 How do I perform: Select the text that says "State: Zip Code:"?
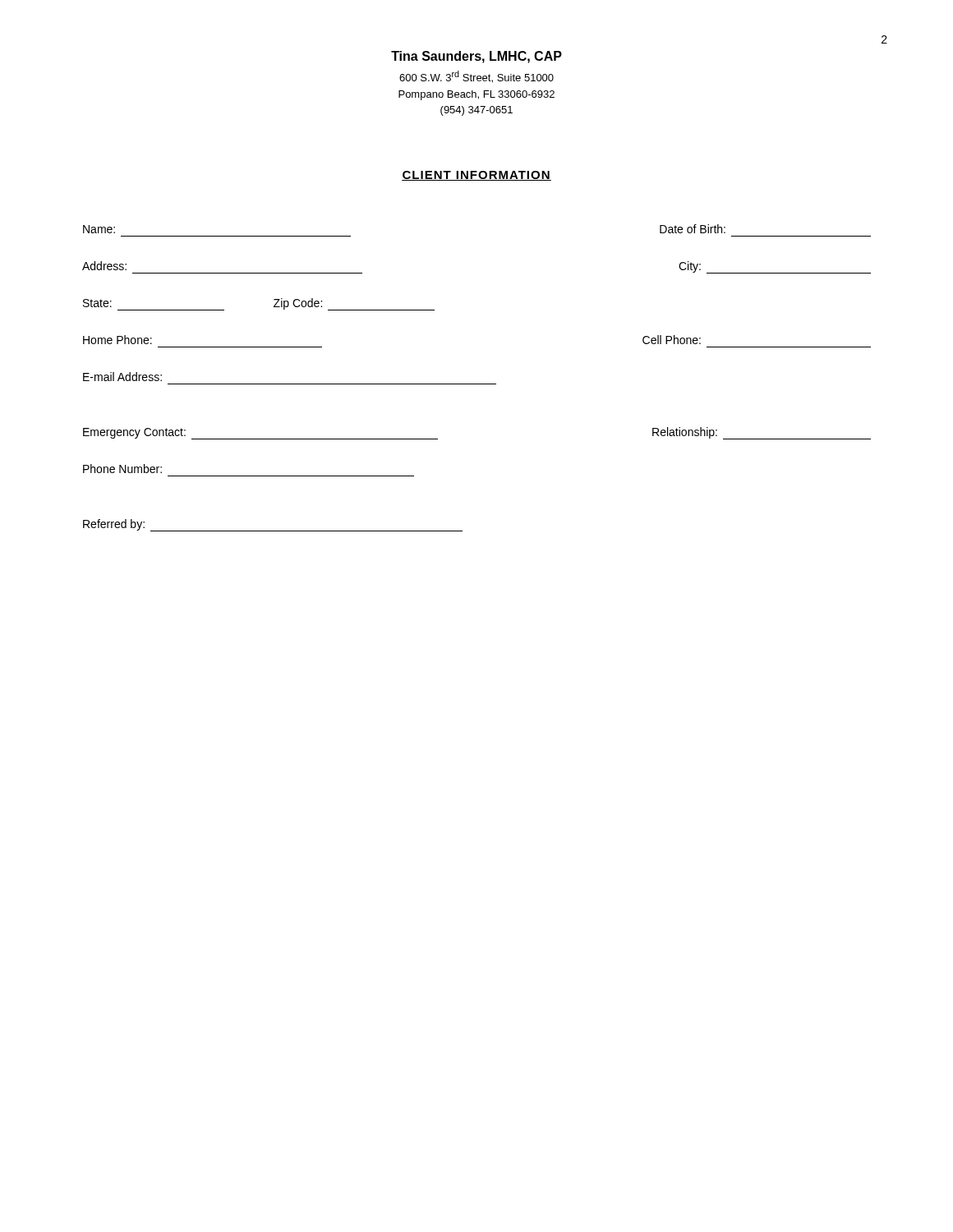point(101,304)
